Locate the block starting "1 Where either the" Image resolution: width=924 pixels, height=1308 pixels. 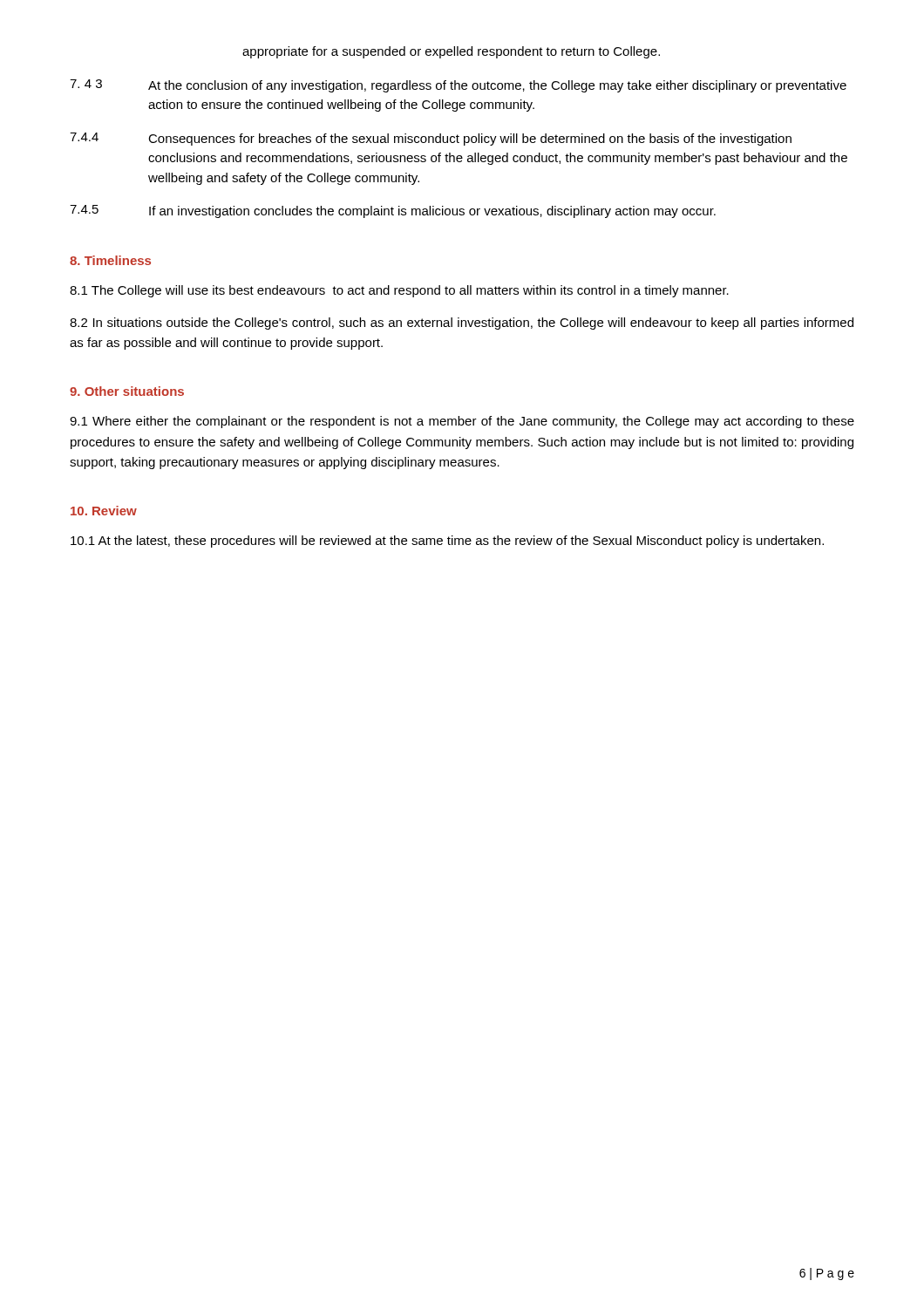tap(462, 441)
